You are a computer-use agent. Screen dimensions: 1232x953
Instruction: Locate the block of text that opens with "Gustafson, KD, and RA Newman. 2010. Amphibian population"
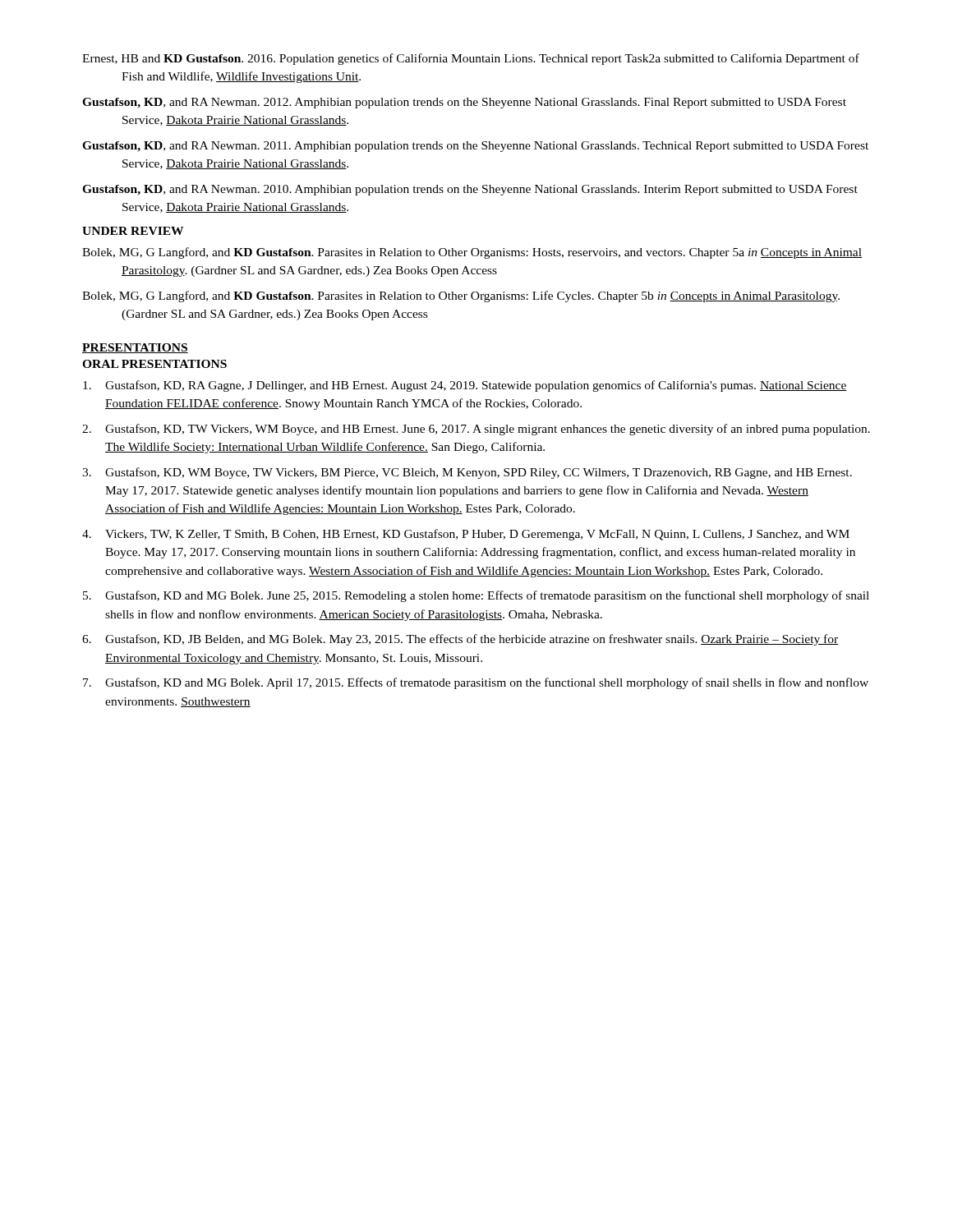coord(470,198)
